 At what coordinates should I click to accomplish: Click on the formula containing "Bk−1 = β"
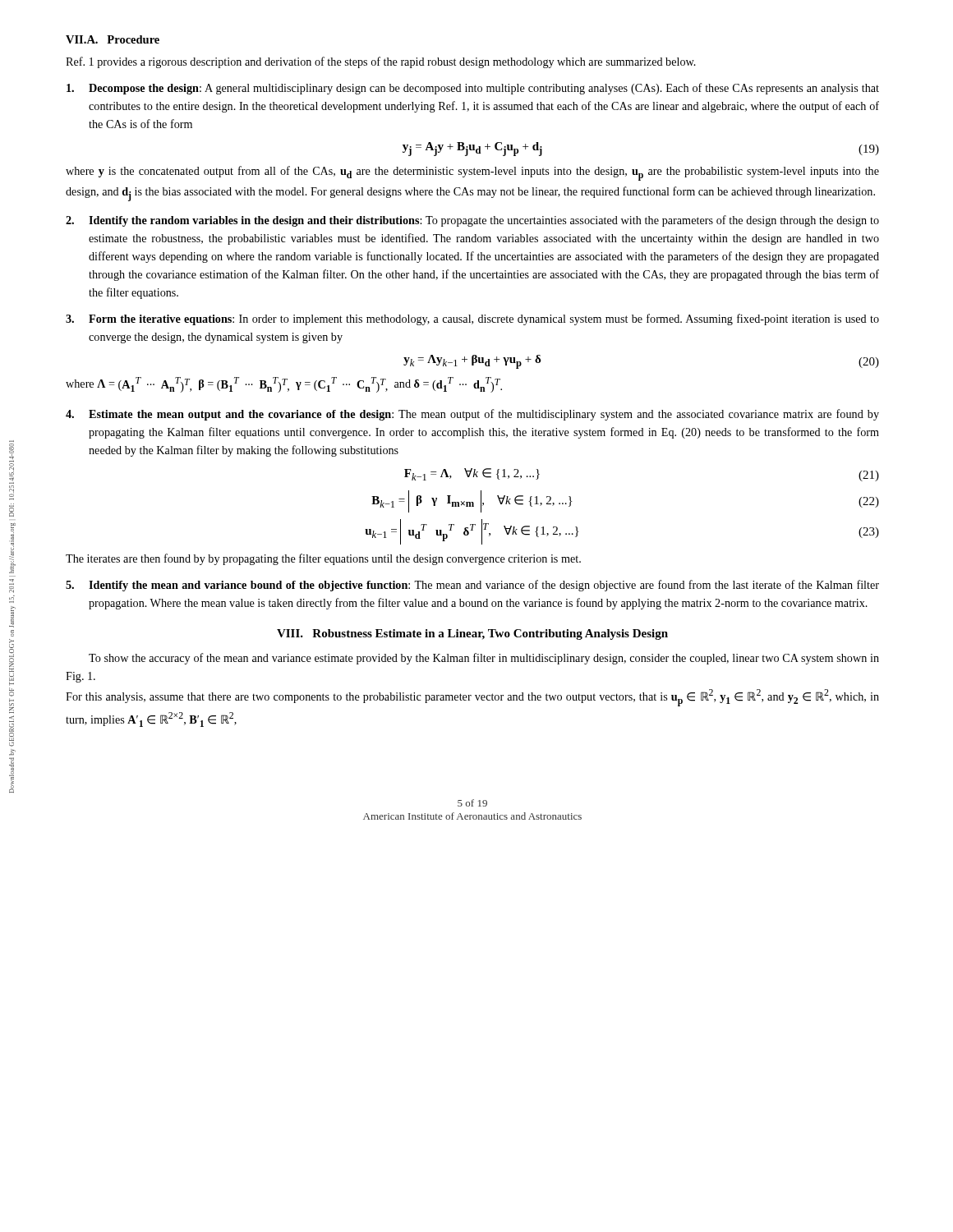(x=481, y=501)
